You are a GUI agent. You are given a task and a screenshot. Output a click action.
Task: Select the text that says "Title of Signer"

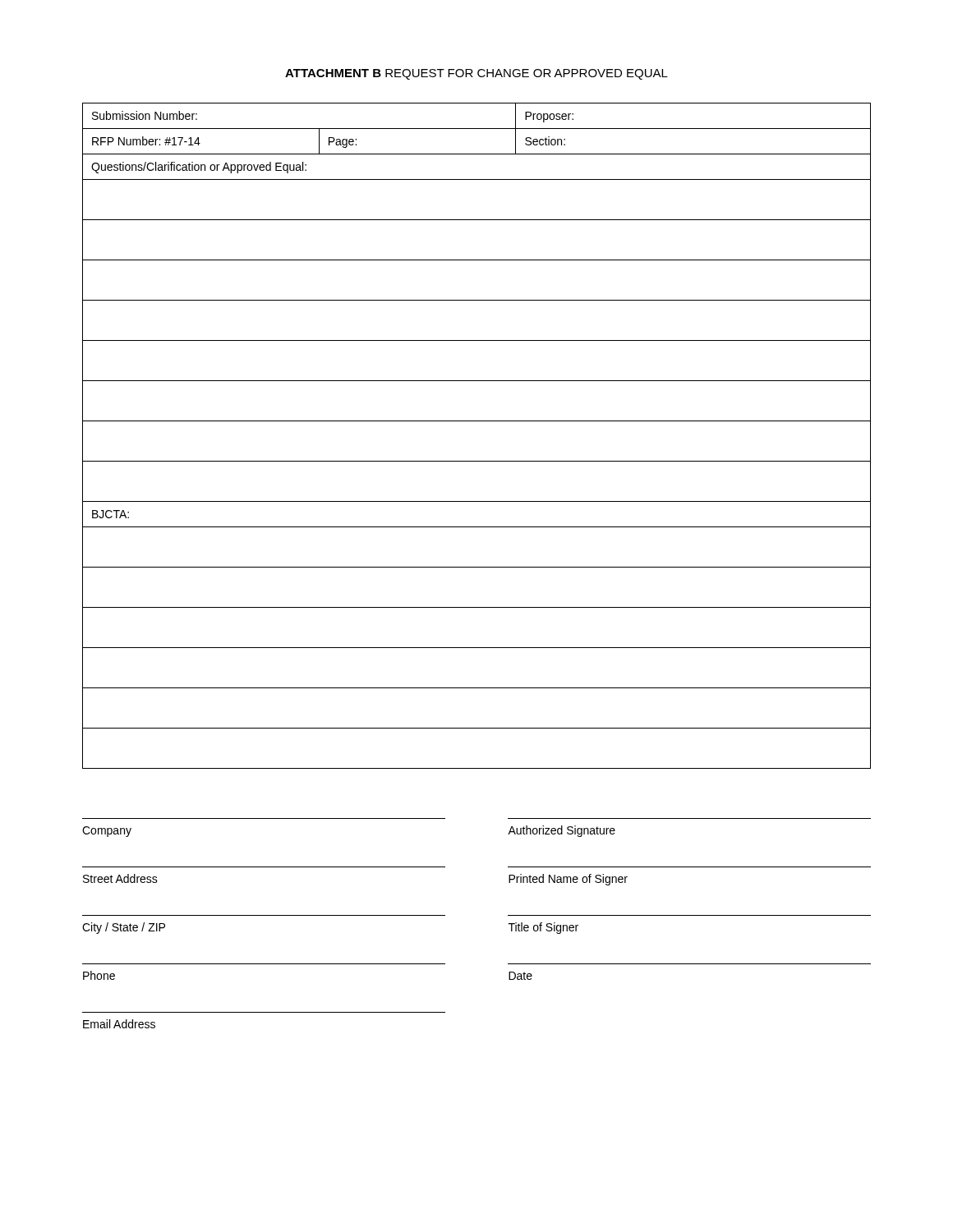tap(543, 927)
